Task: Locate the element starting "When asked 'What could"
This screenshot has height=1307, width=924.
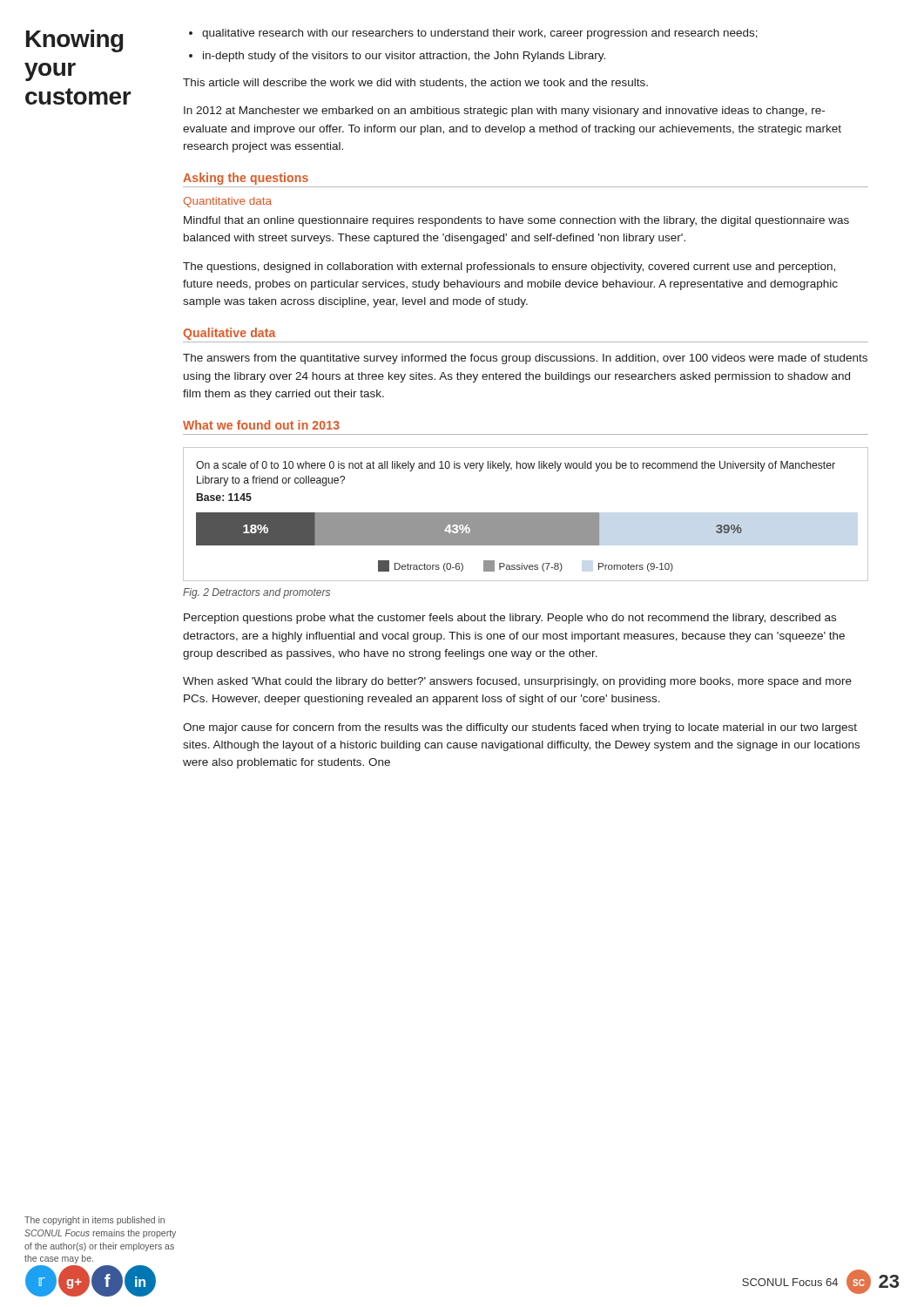Action: 517,690
